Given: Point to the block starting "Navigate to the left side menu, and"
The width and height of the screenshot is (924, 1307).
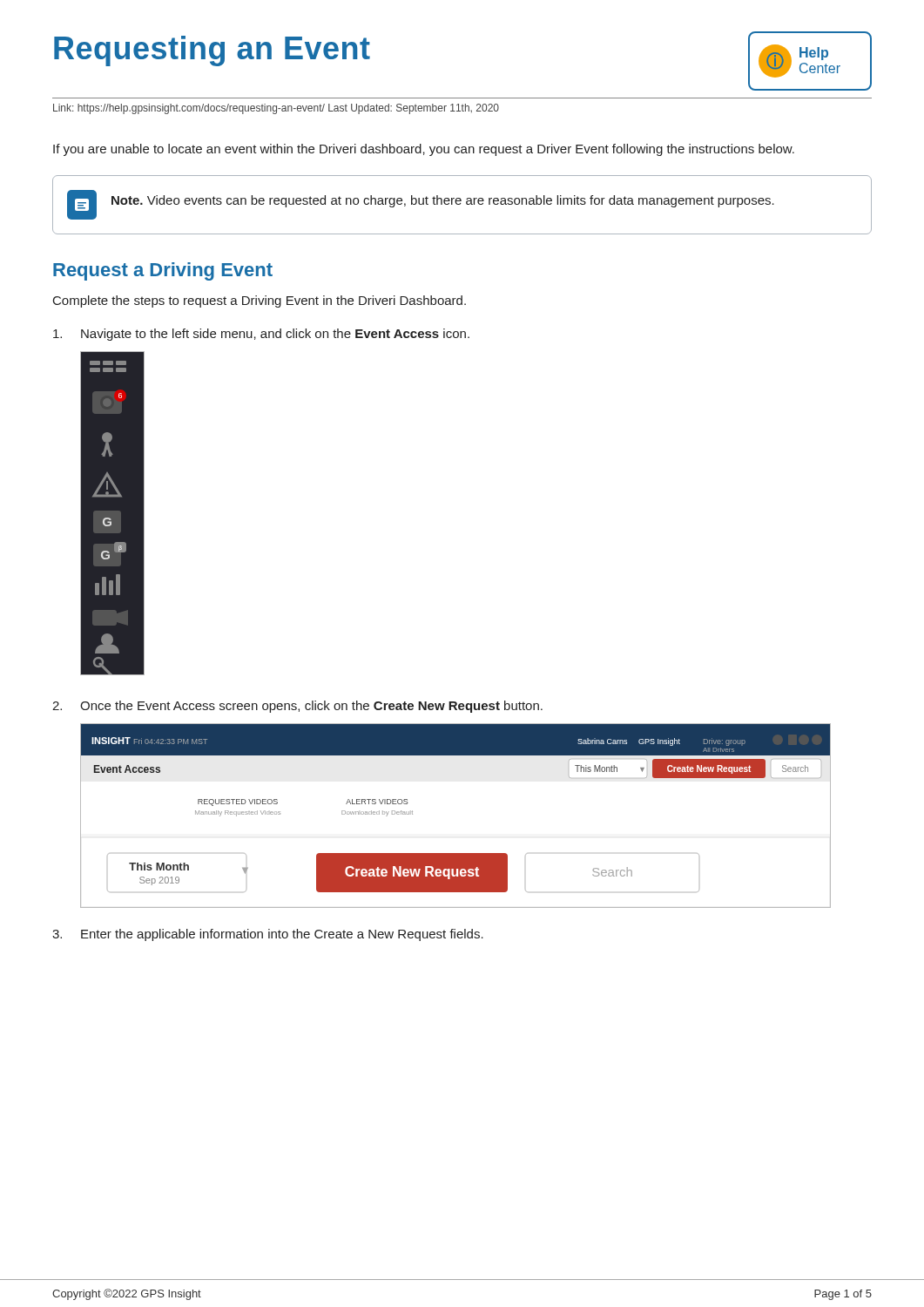Looking at the screenshot, I should [x=261, y=334].
